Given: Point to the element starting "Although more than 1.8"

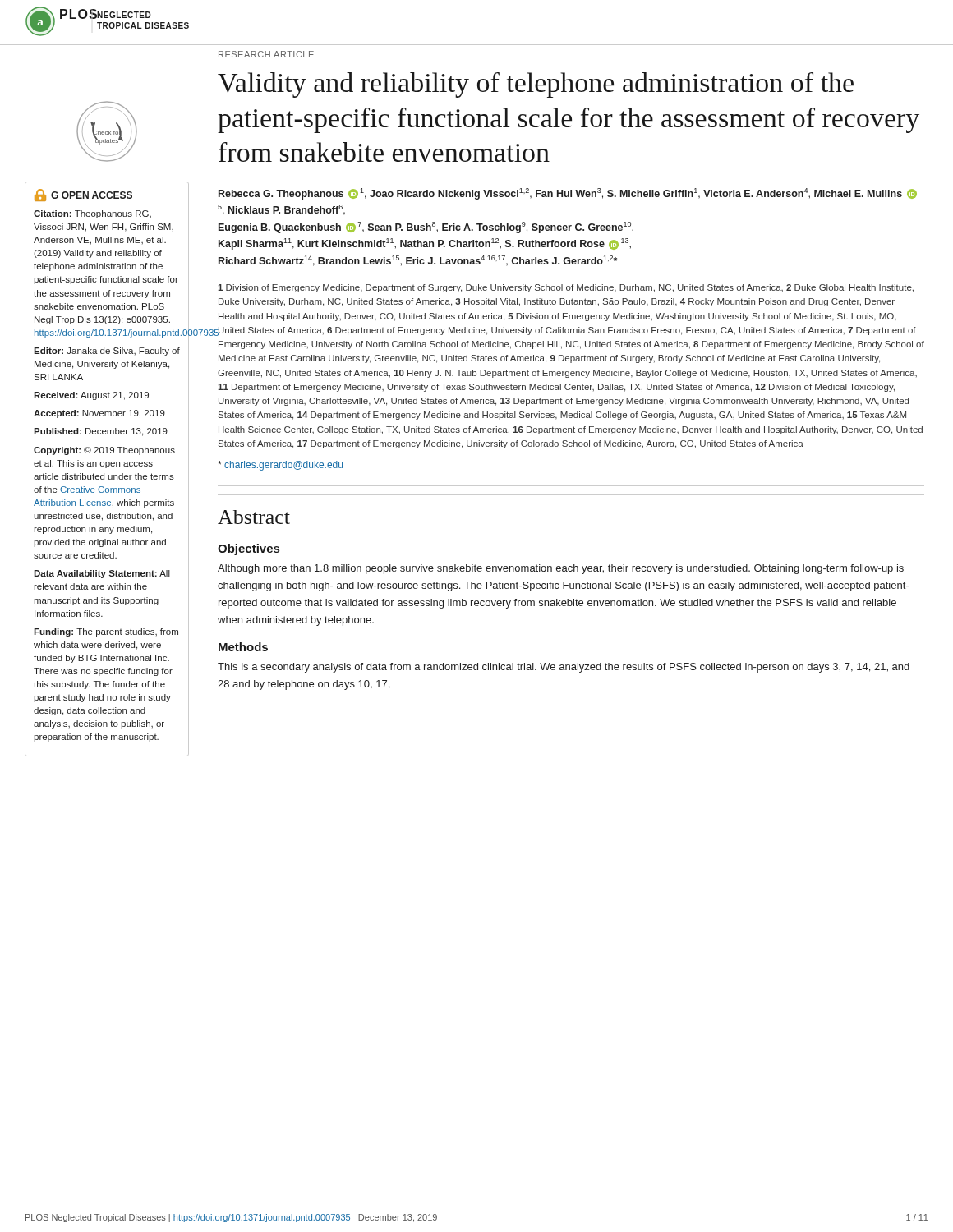Looking at the screenshot, I should tap(571, 594).
